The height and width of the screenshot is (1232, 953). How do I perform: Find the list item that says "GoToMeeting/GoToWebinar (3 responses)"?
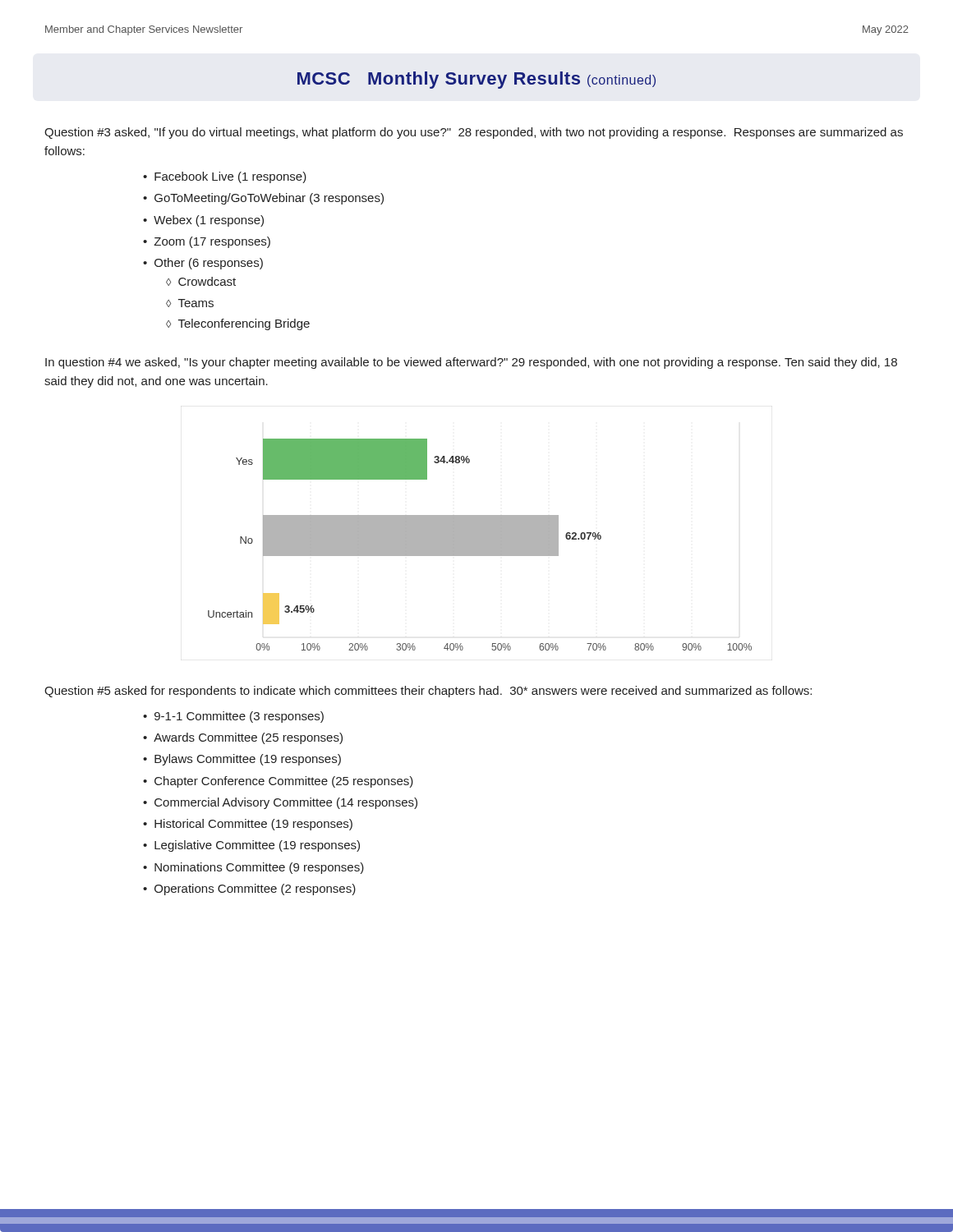(x=263, y=199)
